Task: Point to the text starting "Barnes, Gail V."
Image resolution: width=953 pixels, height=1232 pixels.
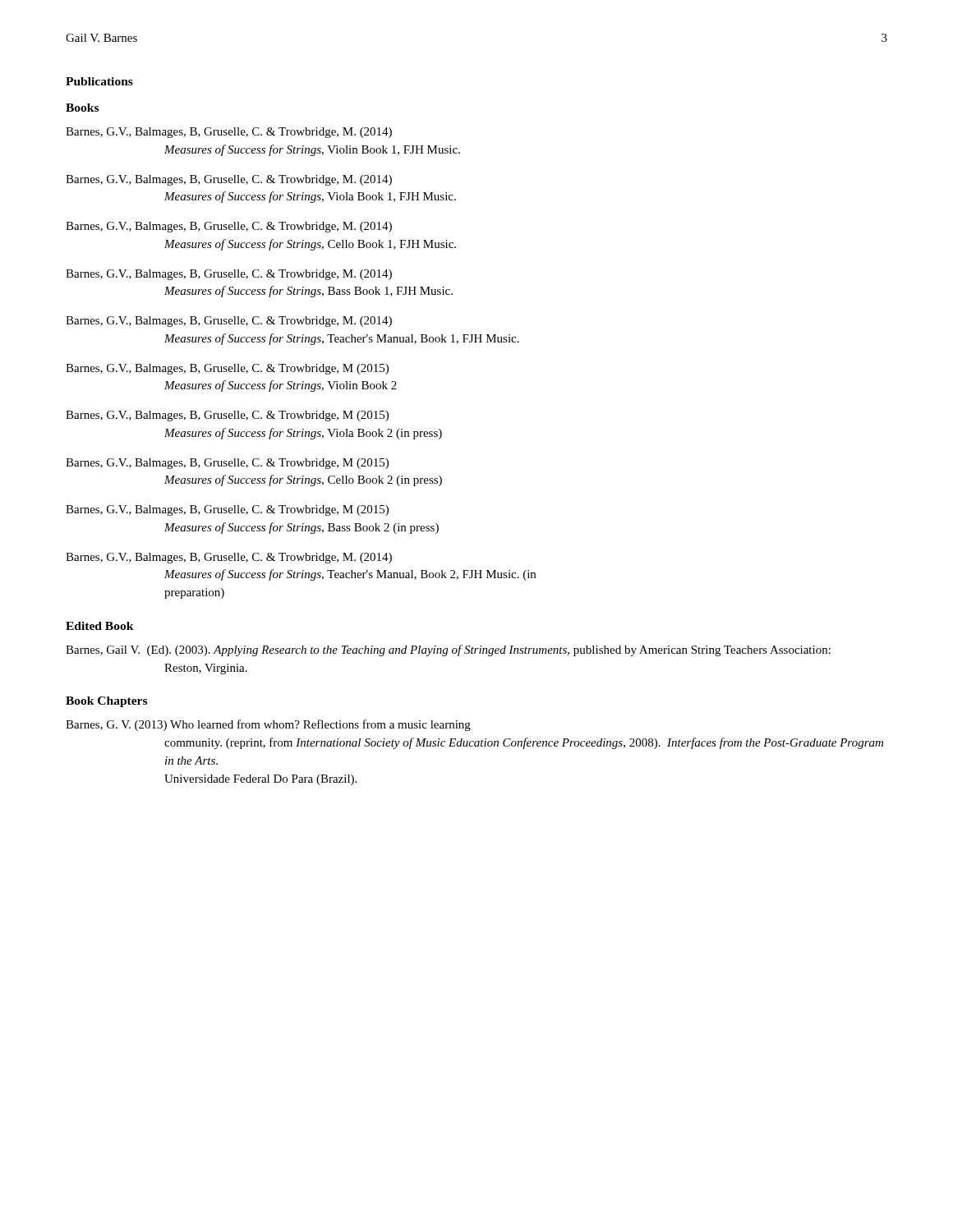Action: click(476, 660)
